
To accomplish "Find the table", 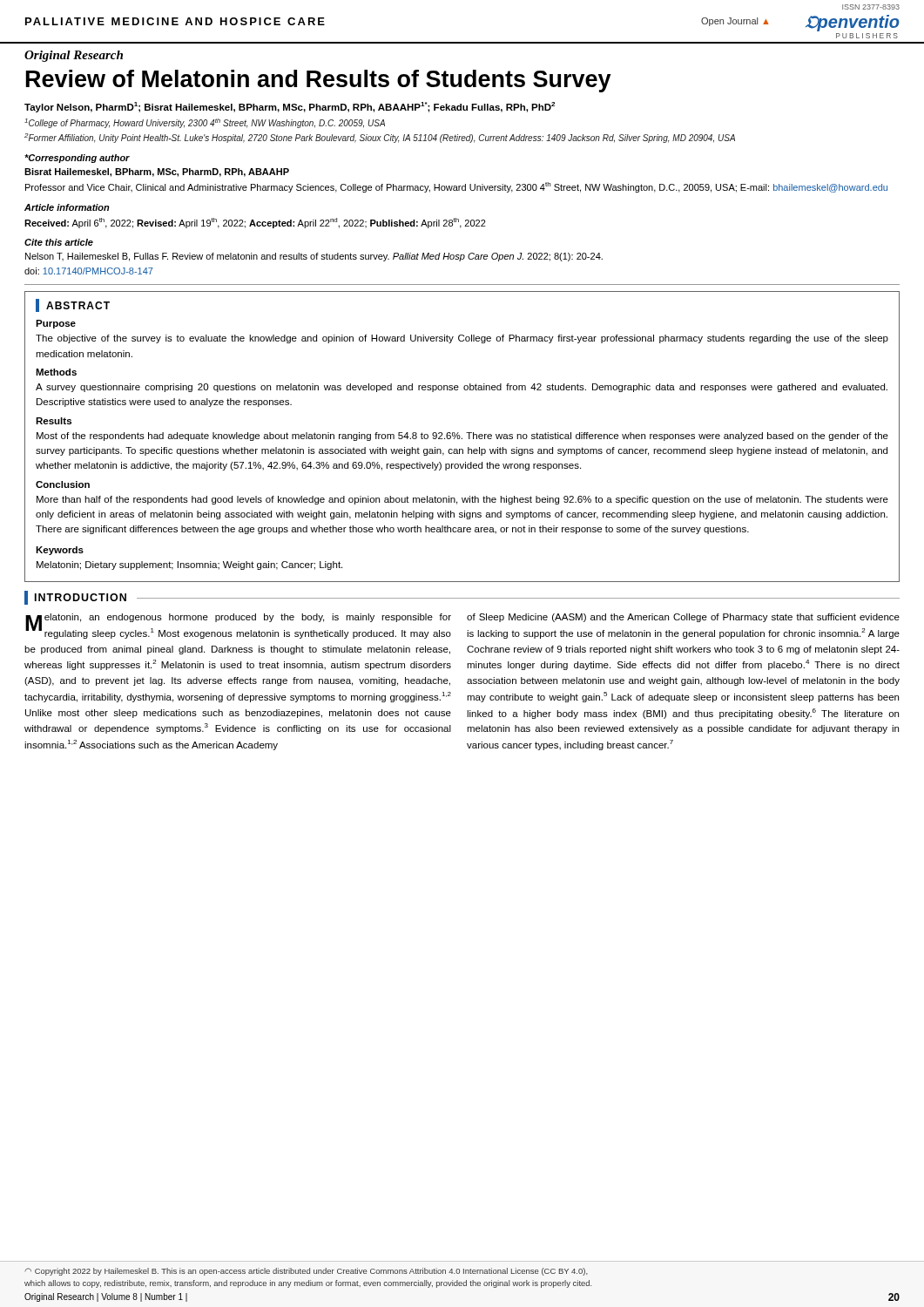I will click(462, 437).
